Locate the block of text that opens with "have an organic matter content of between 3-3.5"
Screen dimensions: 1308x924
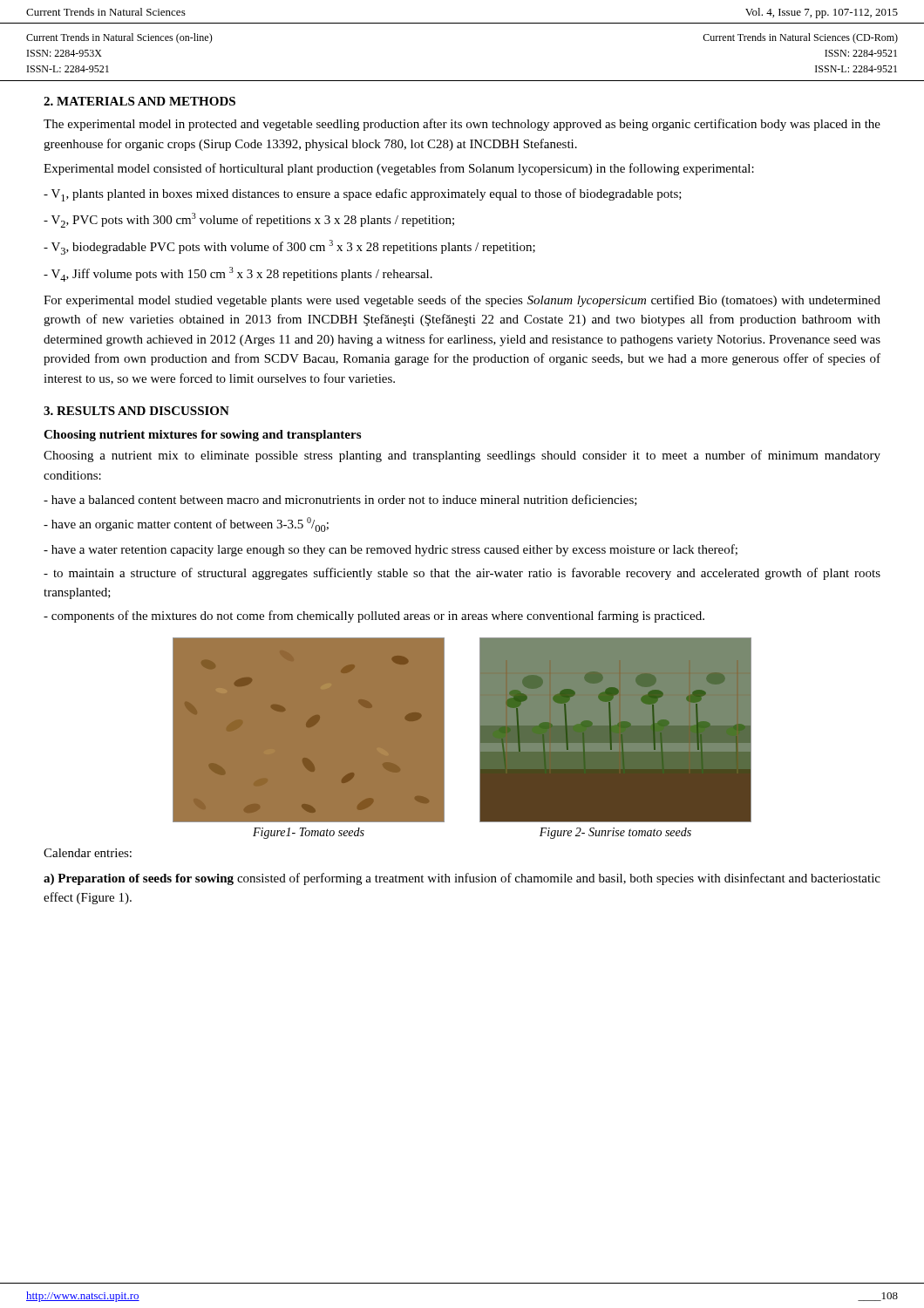[187, 525]
